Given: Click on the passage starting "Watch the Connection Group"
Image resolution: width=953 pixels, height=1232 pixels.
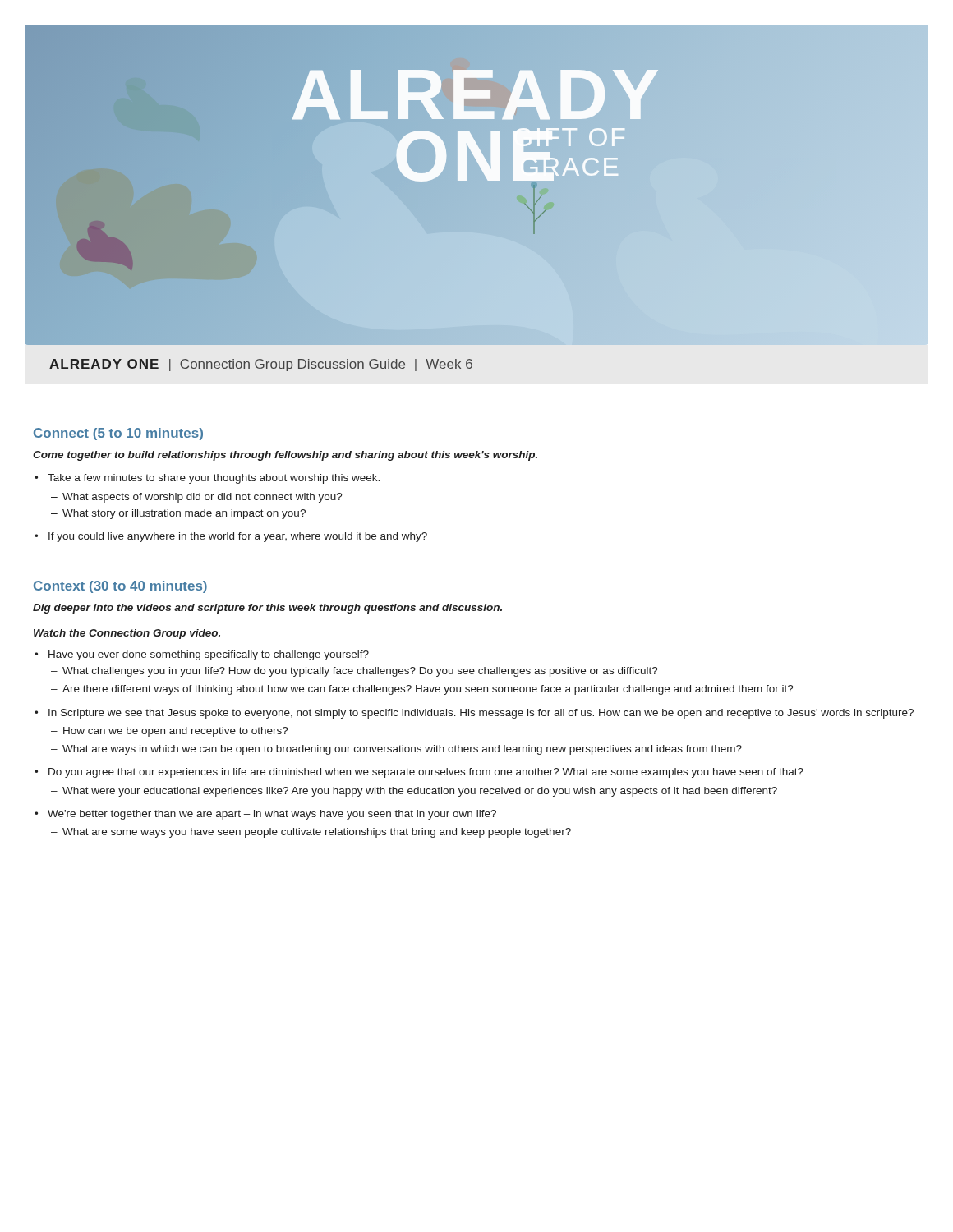Looking at the screenshot, I should click(x=127, y=632).
